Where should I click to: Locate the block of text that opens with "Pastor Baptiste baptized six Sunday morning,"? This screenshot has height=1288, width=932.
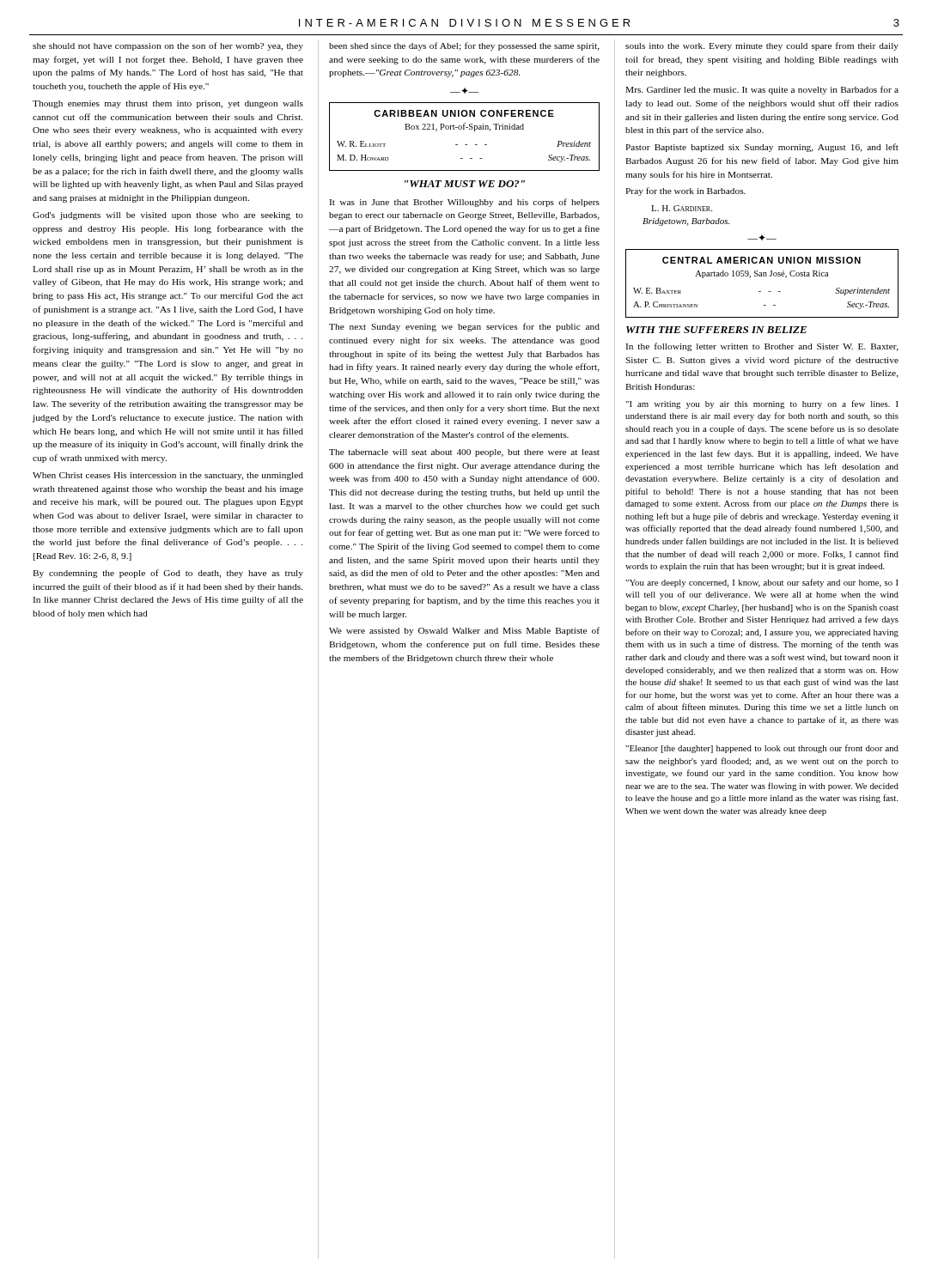(762, 160)
